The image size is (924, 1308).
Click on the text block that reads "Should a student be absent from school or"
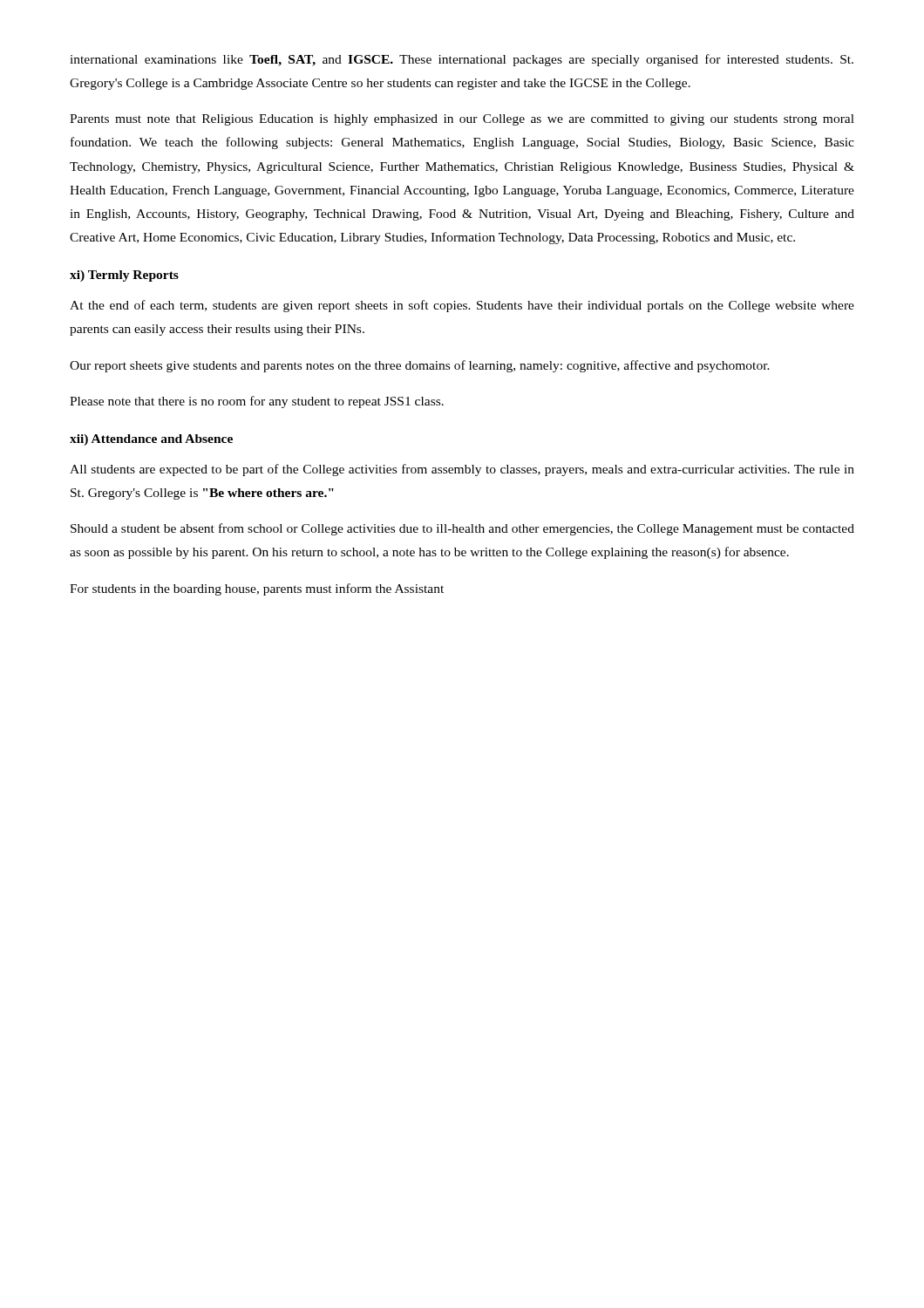tap(462, 540)
